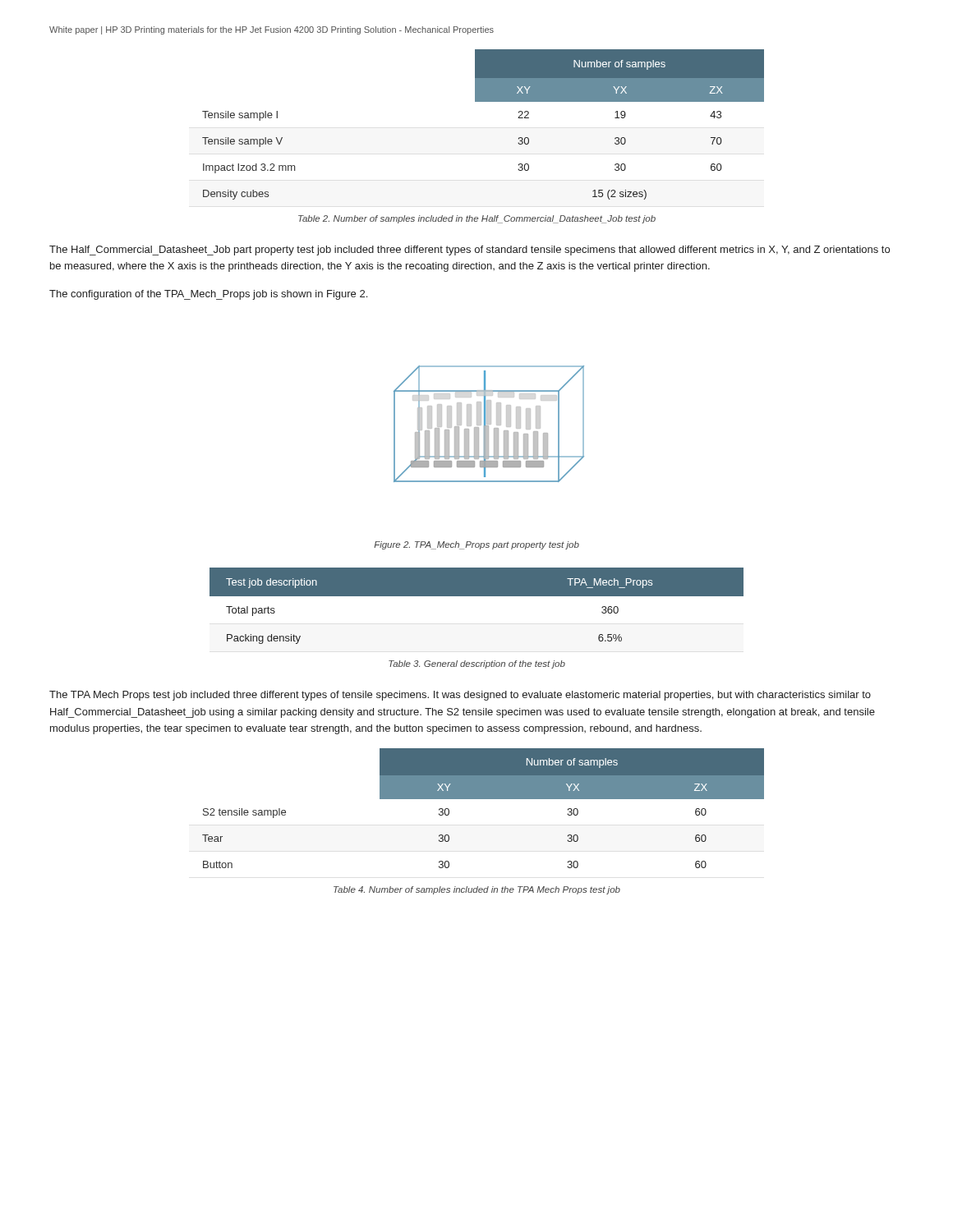Find the table that mentions "Tensile sample V"

click(476, 128)
